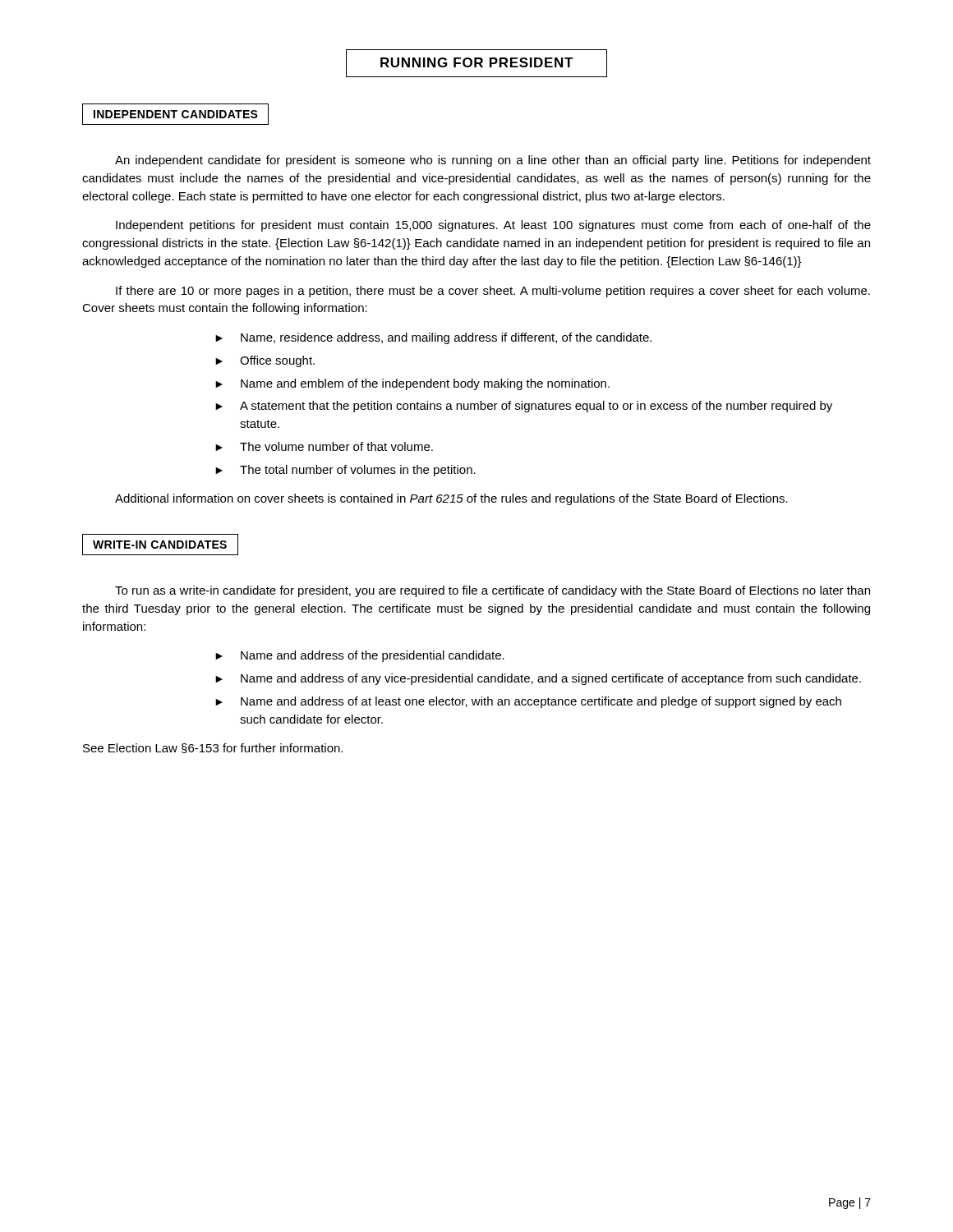Where is the passage that starts "To run as a write-in candidate"?
953x1232 pixels.
476,608
